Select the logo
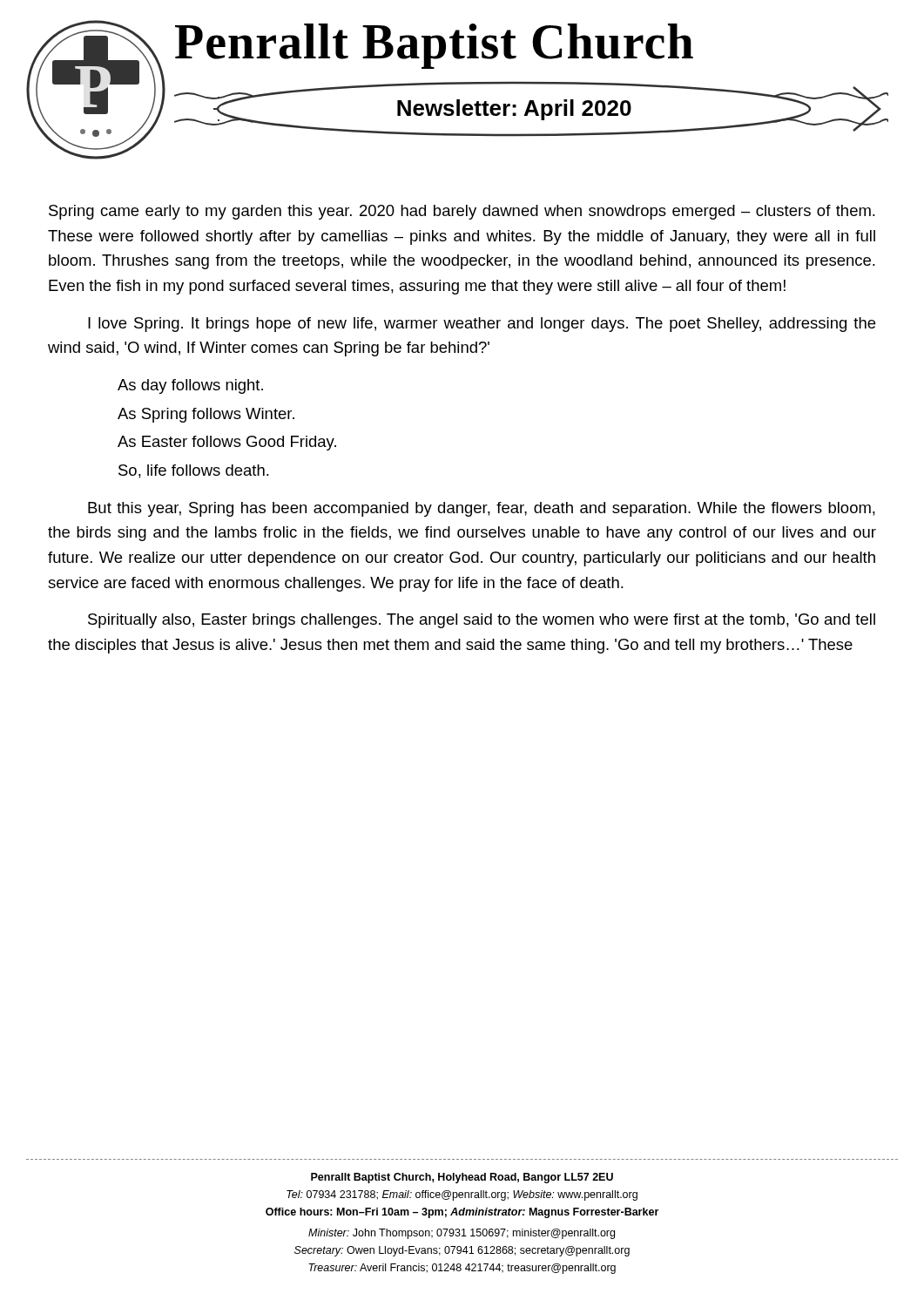Screen dimensions: 1307x924 coord(96,90)
